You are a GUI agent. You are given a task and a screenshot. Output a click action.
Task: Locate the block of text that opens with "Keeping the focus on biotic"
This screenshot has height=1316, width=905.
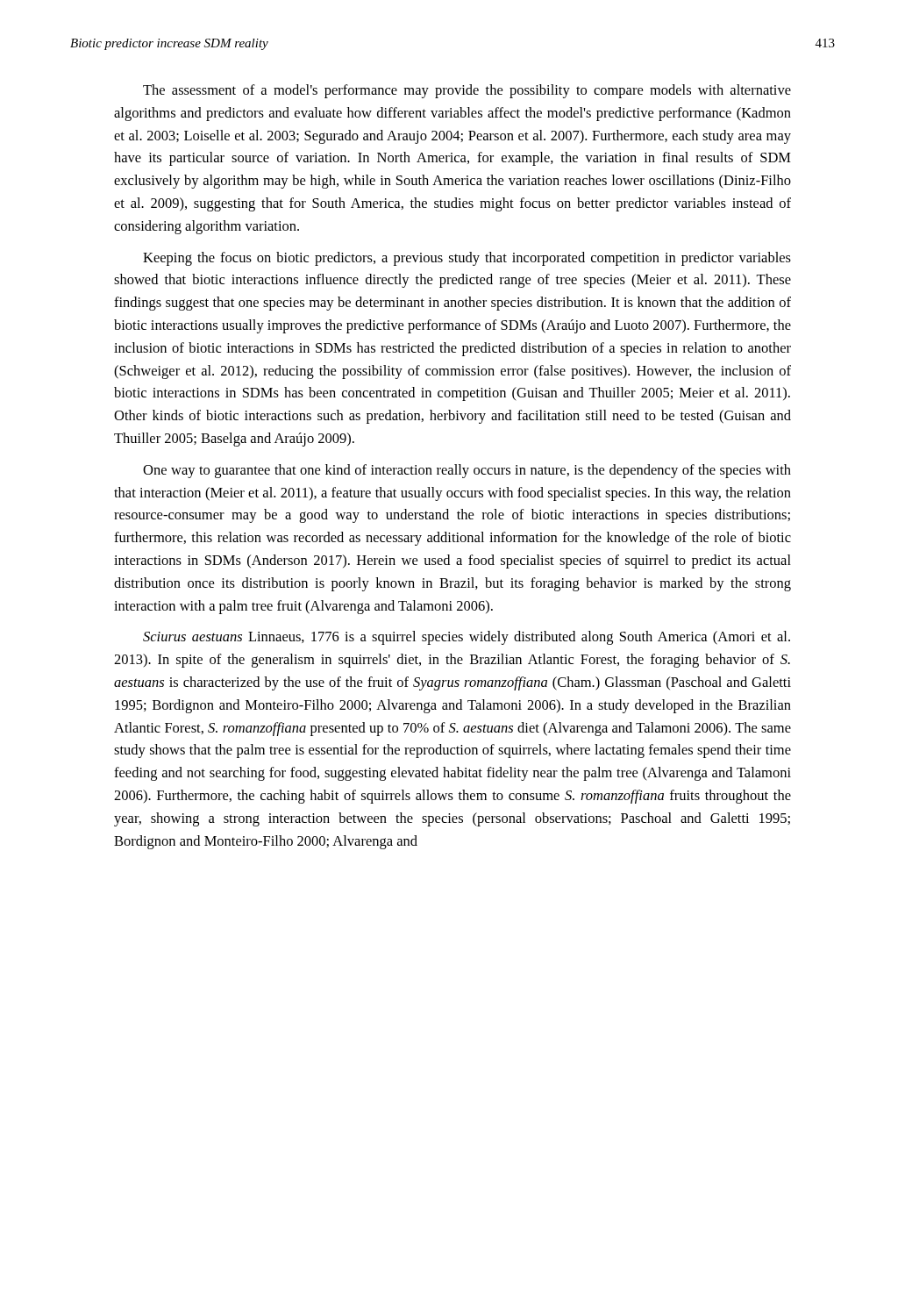click(x=452, y=348)
